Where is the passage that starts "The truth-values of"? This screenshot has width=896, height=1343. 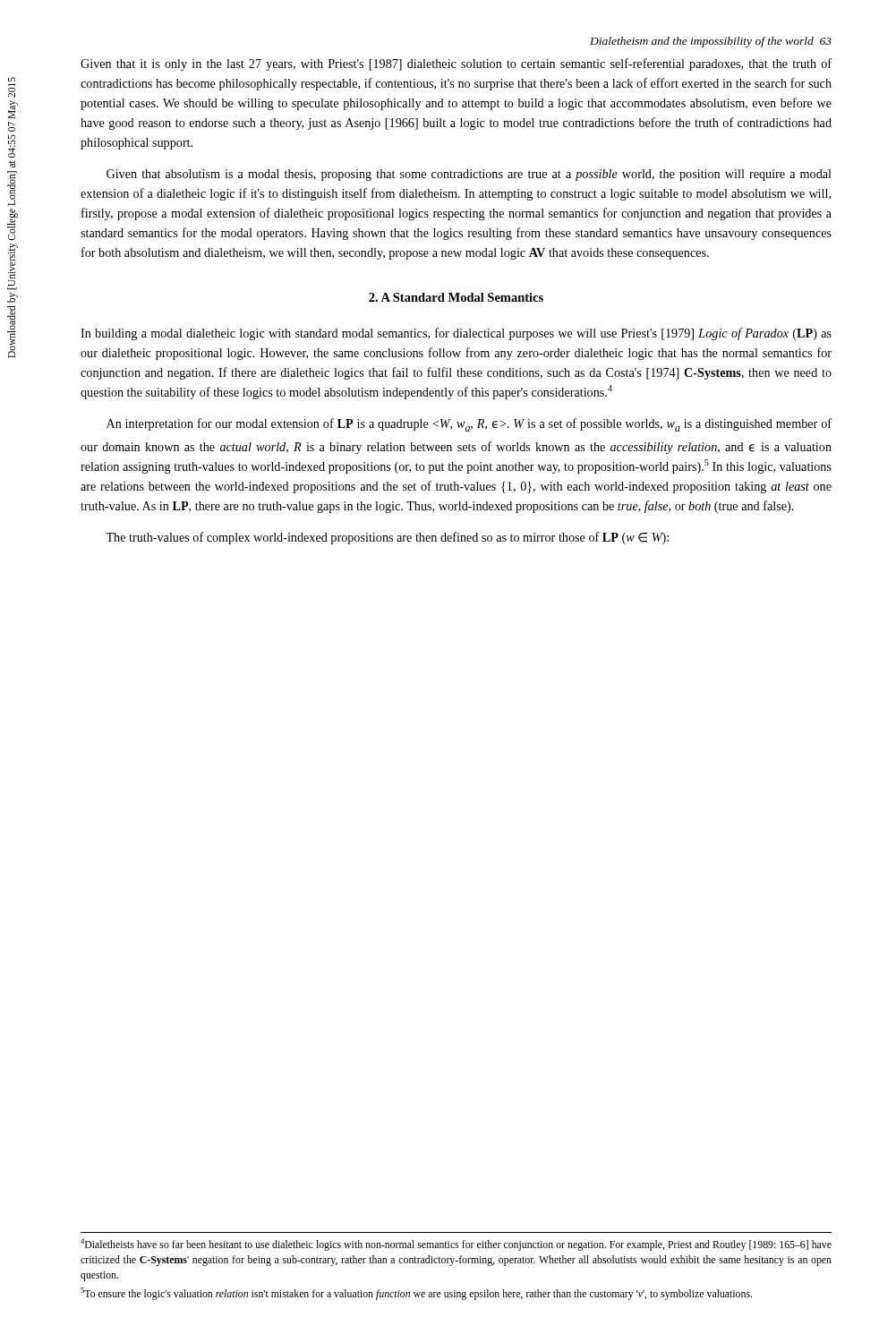pyautogui.click(x=388, y=537)
